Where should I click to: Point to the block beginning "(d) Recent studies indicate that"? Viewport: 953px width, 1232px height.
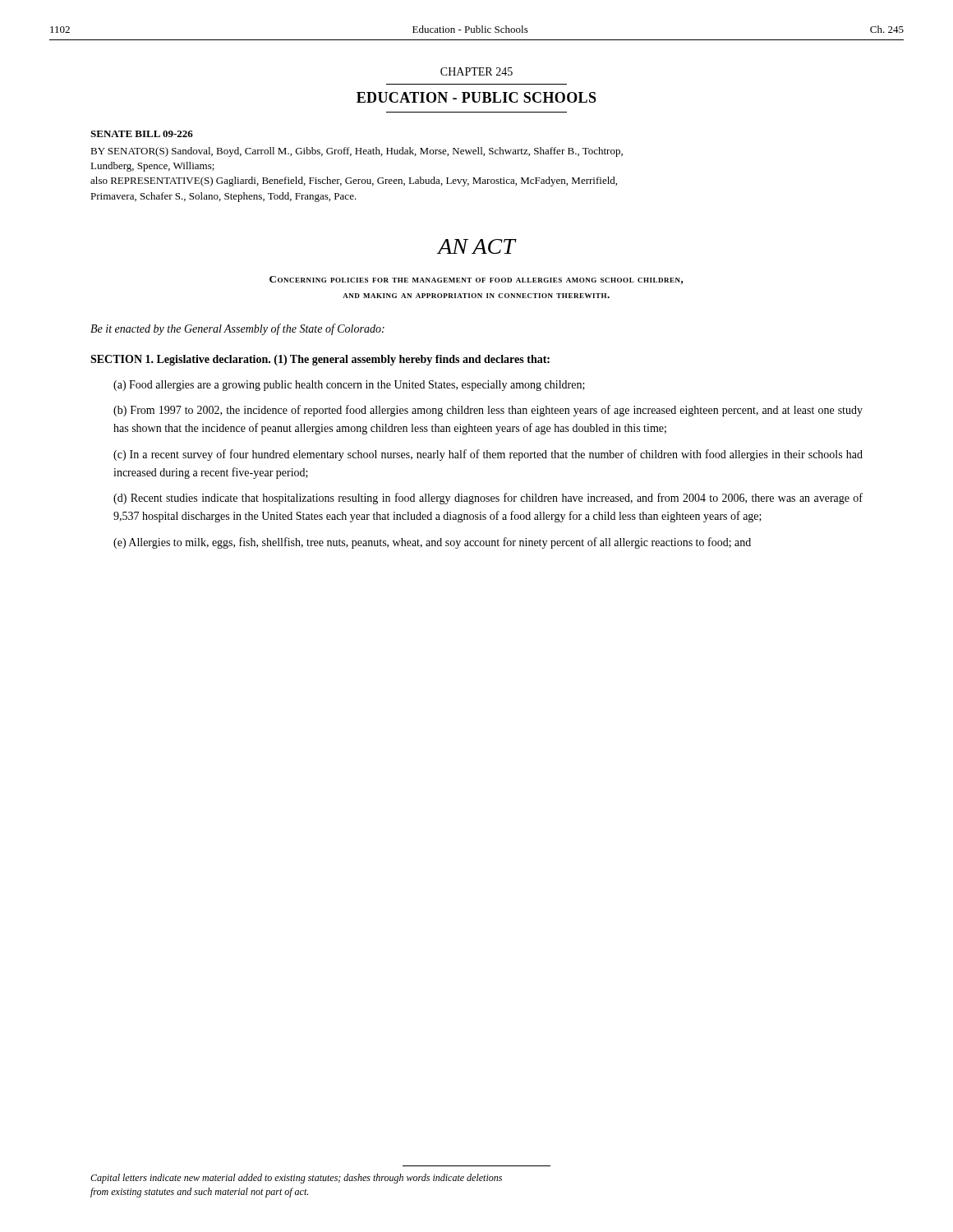pyautogui.click(x=488, y=507)
